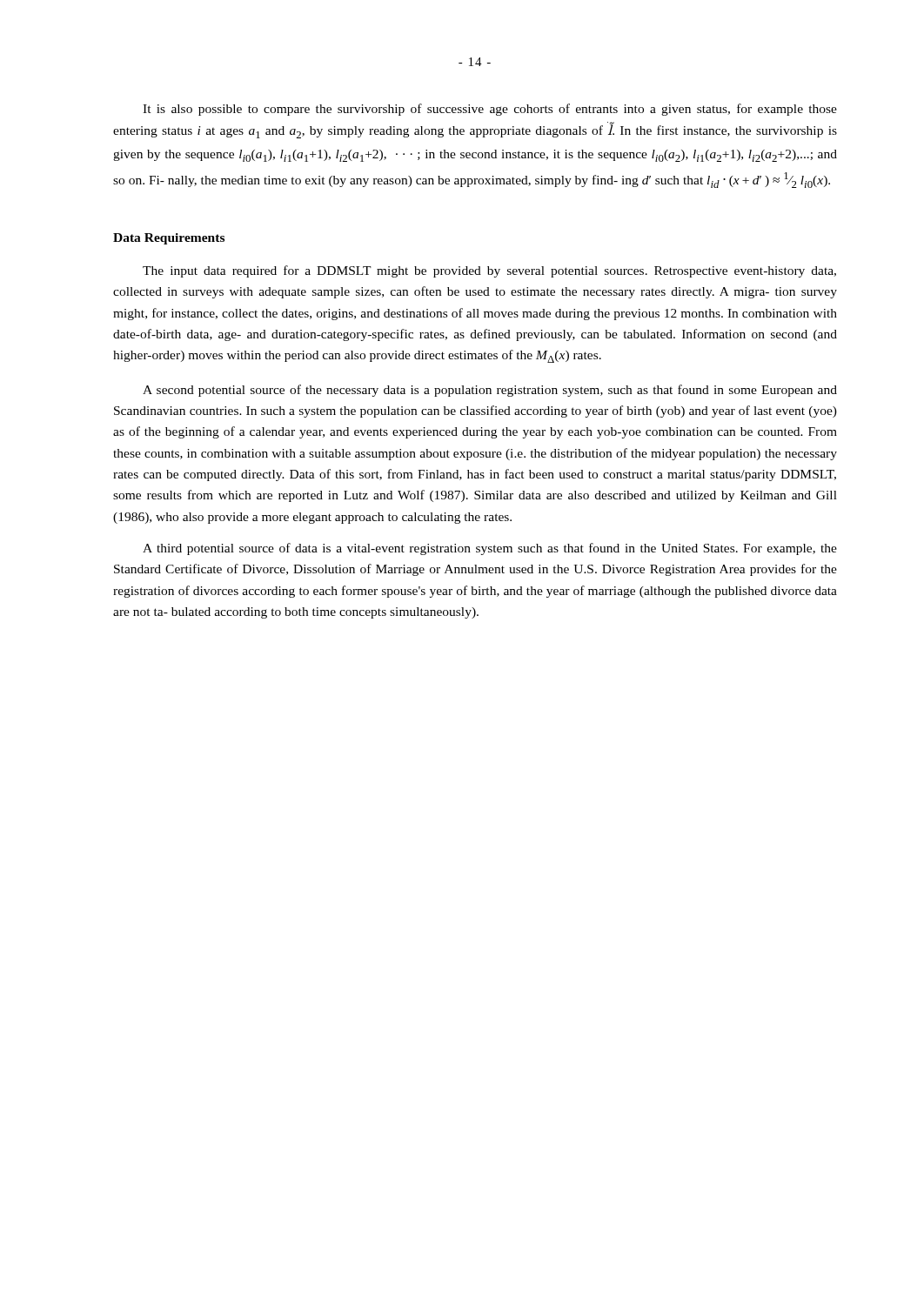Find the text block containing "A second potential source"

475,452
